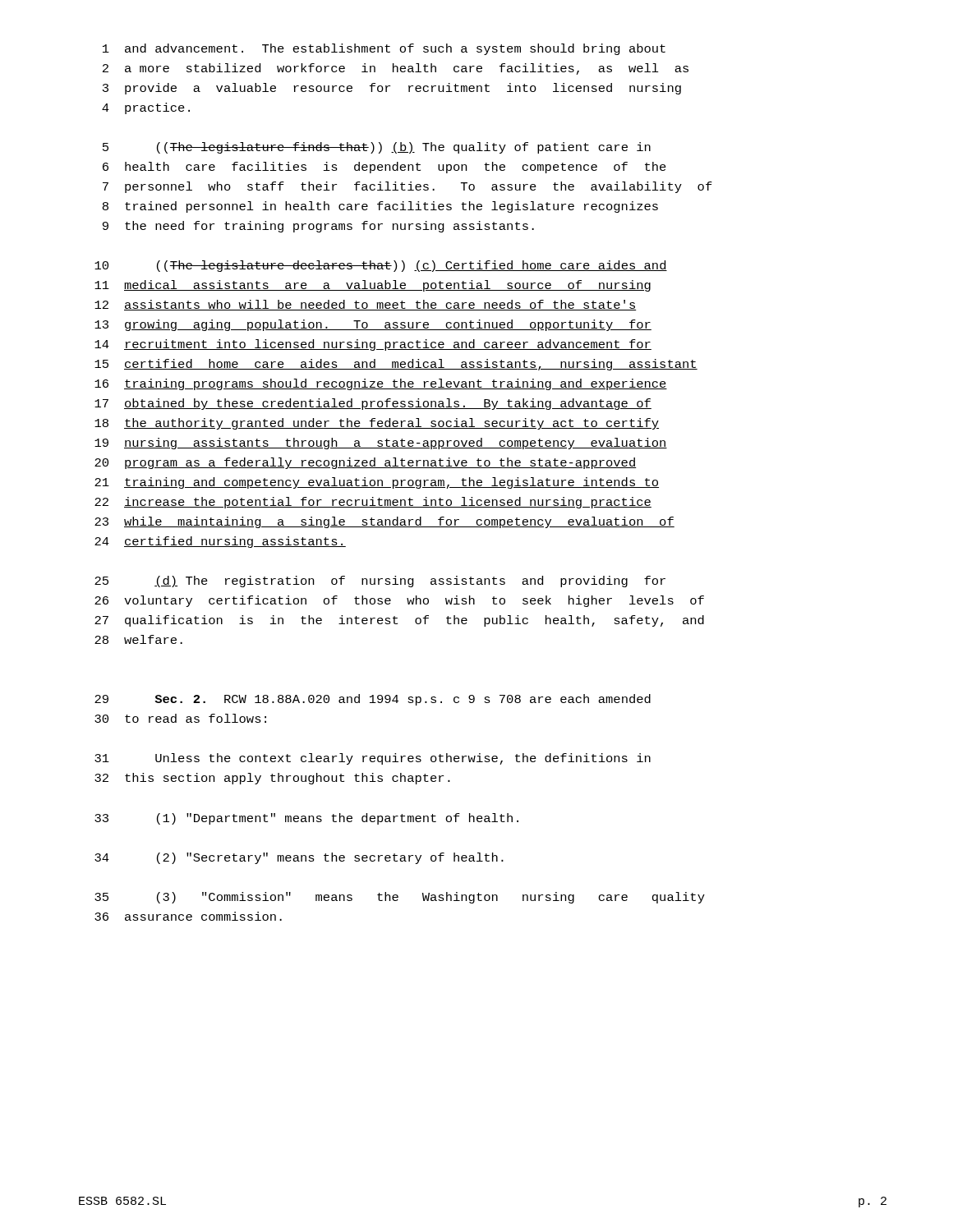Click the passage that begins "5 ((The legislature finds that))"
953x1232 pixels.
(483, 187)
